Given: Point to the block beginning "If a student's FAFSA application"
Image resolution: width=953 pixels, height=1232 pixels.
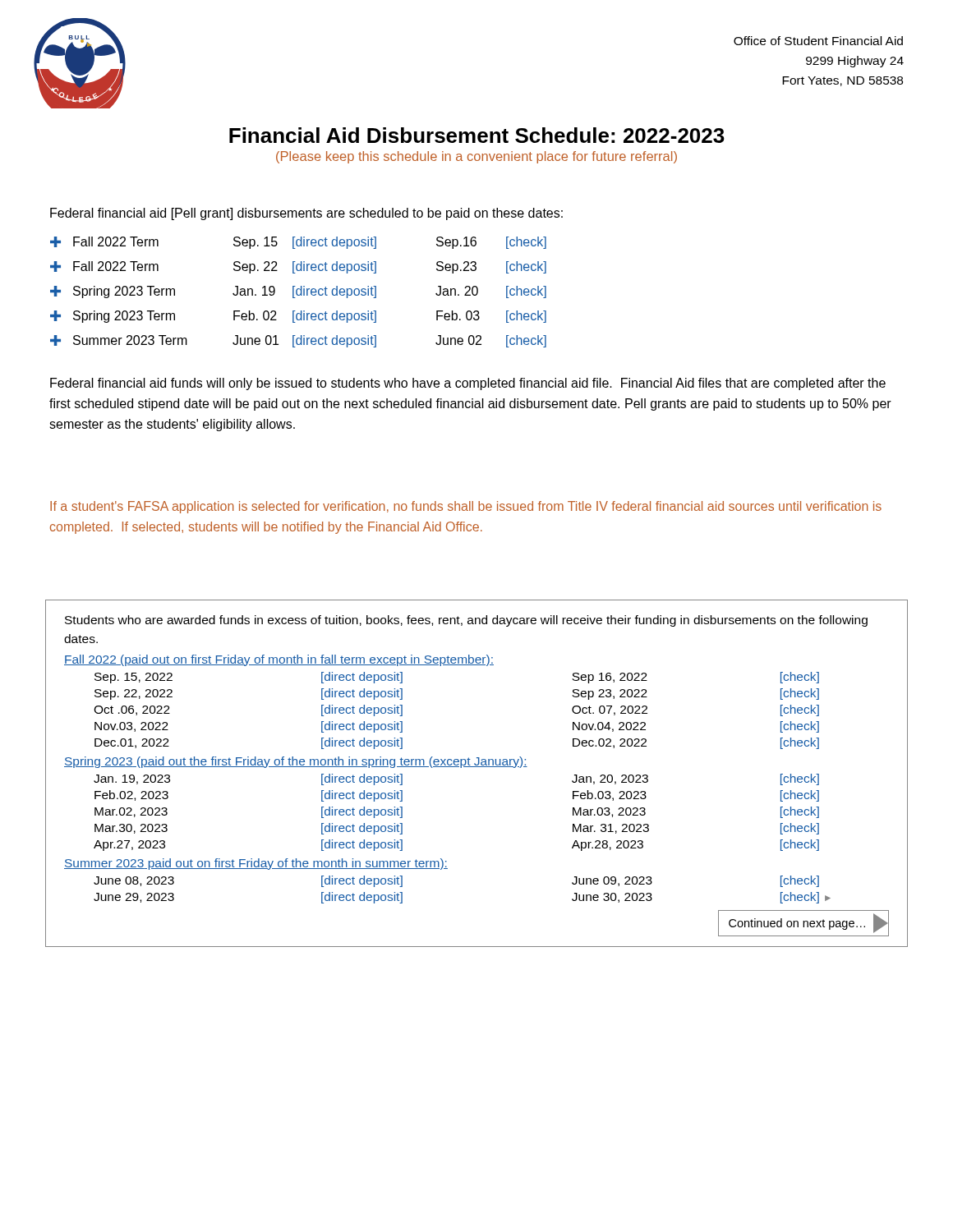Looking at the screenshot, I should coord(466,517).
